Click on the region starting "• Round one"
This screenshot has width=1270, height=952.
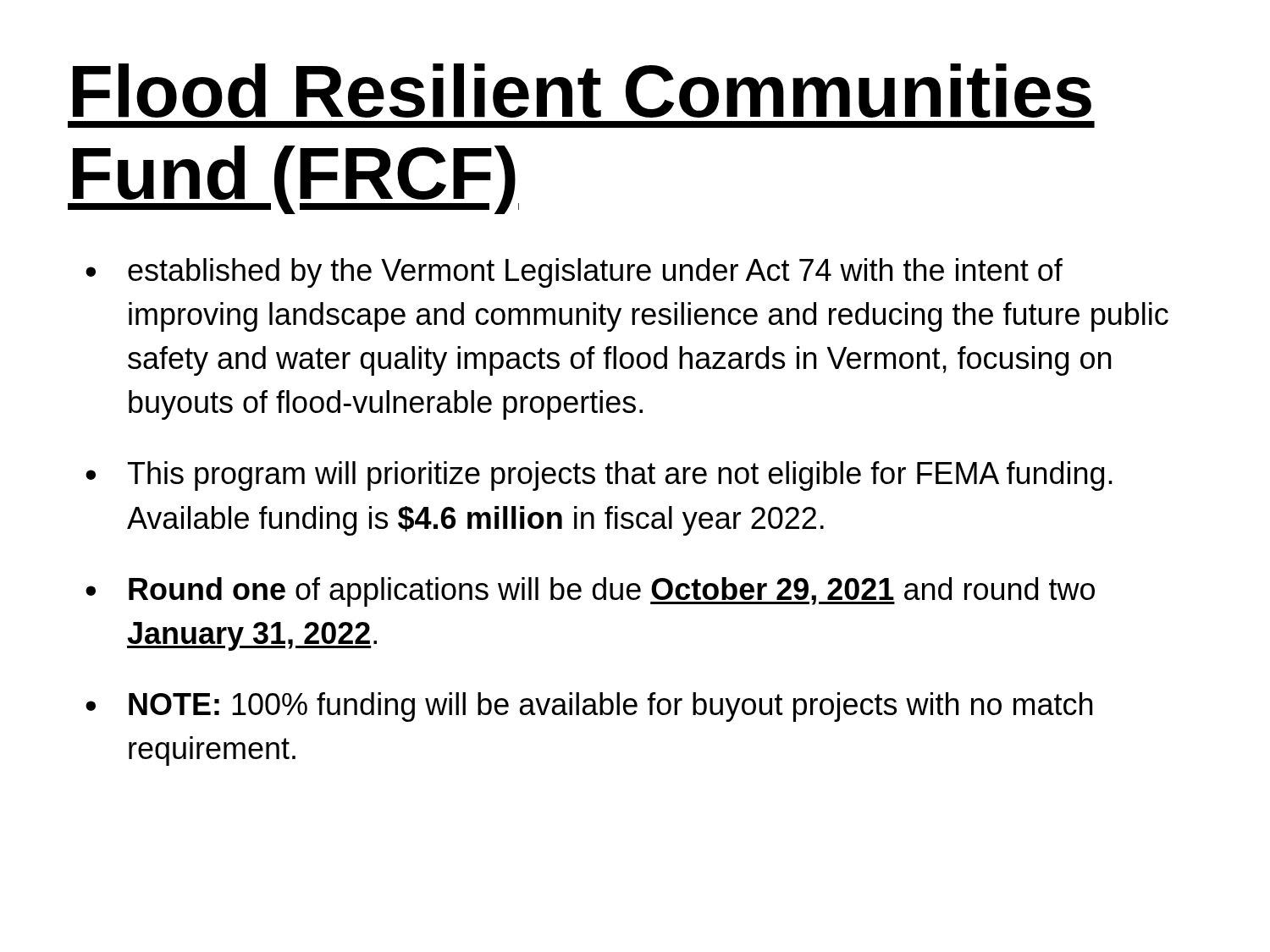coord(644,612)
